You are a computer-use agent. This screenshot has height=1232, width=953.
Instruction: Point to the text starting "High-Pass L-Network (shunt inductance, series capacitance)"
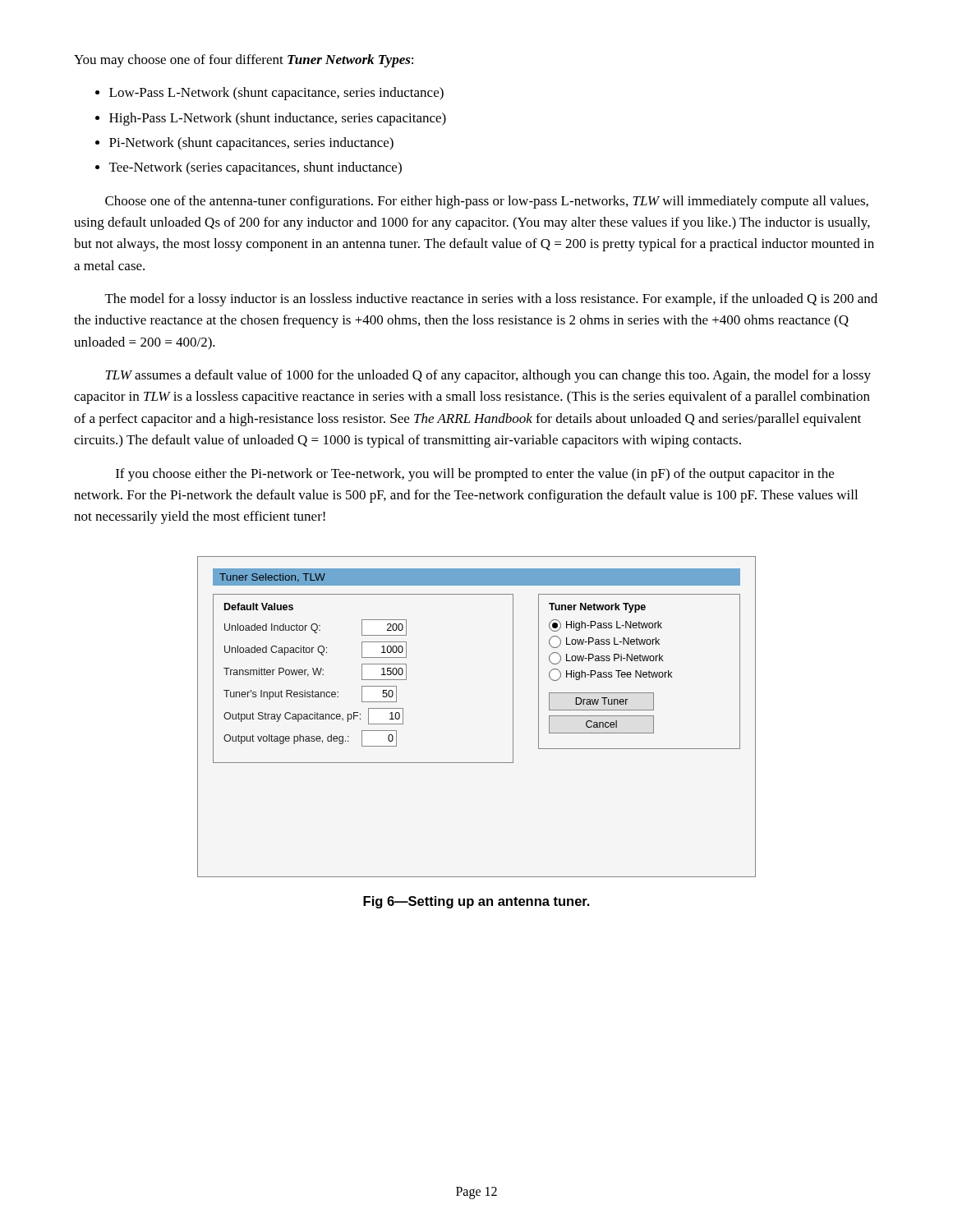click(278, 118)
